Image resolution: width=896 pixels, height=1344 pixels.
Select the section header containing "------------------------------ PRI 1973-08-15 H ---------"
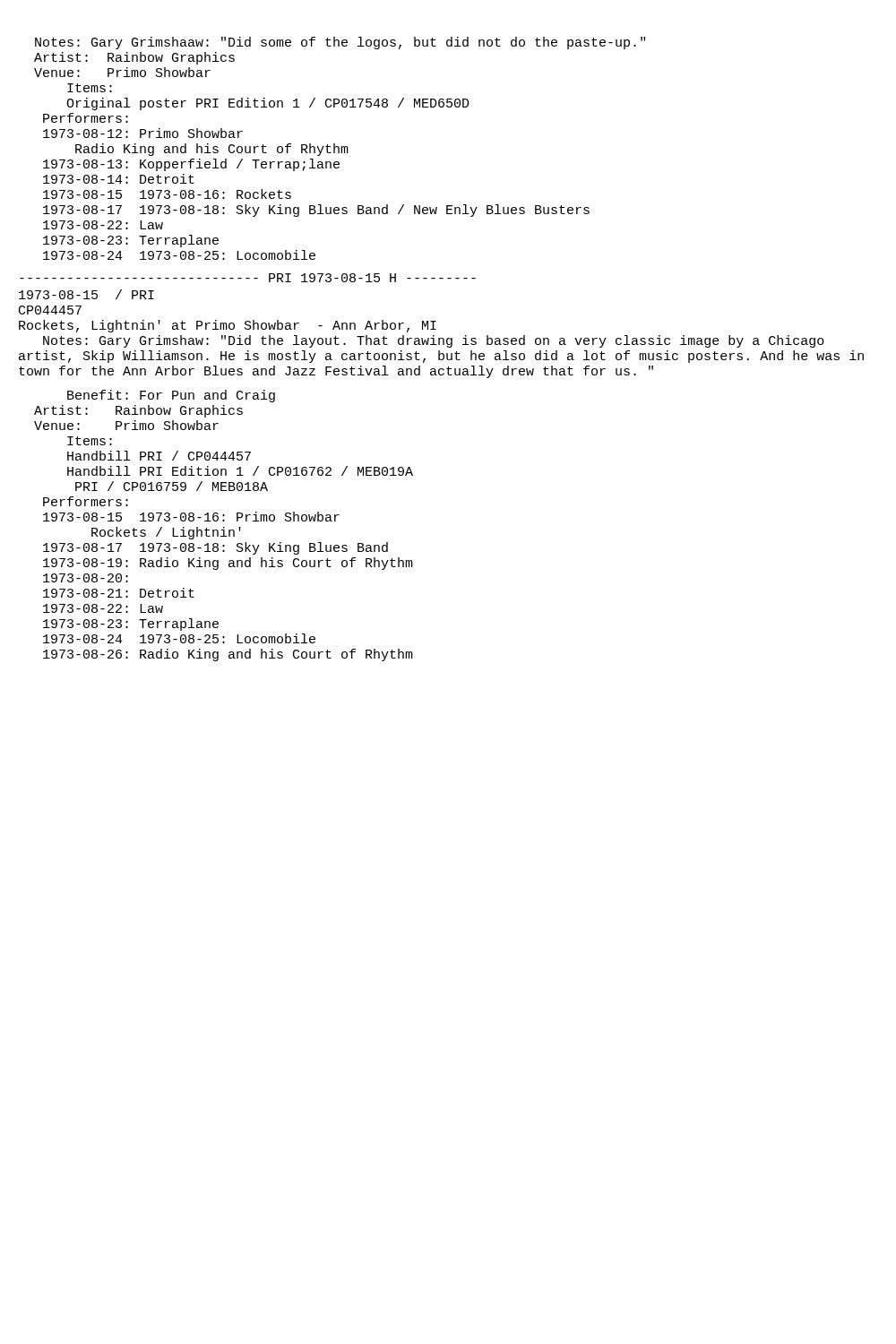pos(448,279)
